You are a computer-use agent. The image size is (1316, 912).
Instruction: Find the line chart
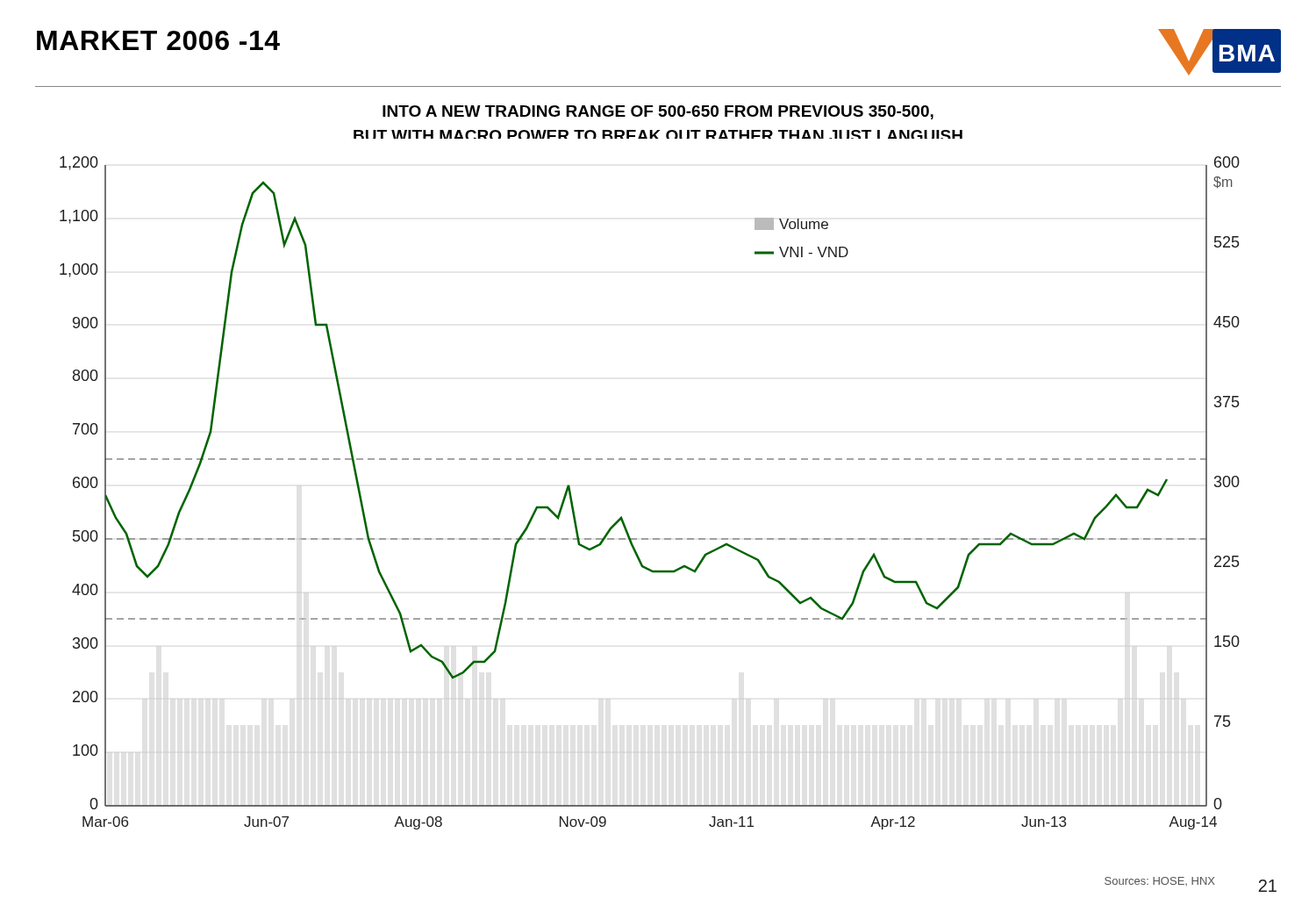656,499
